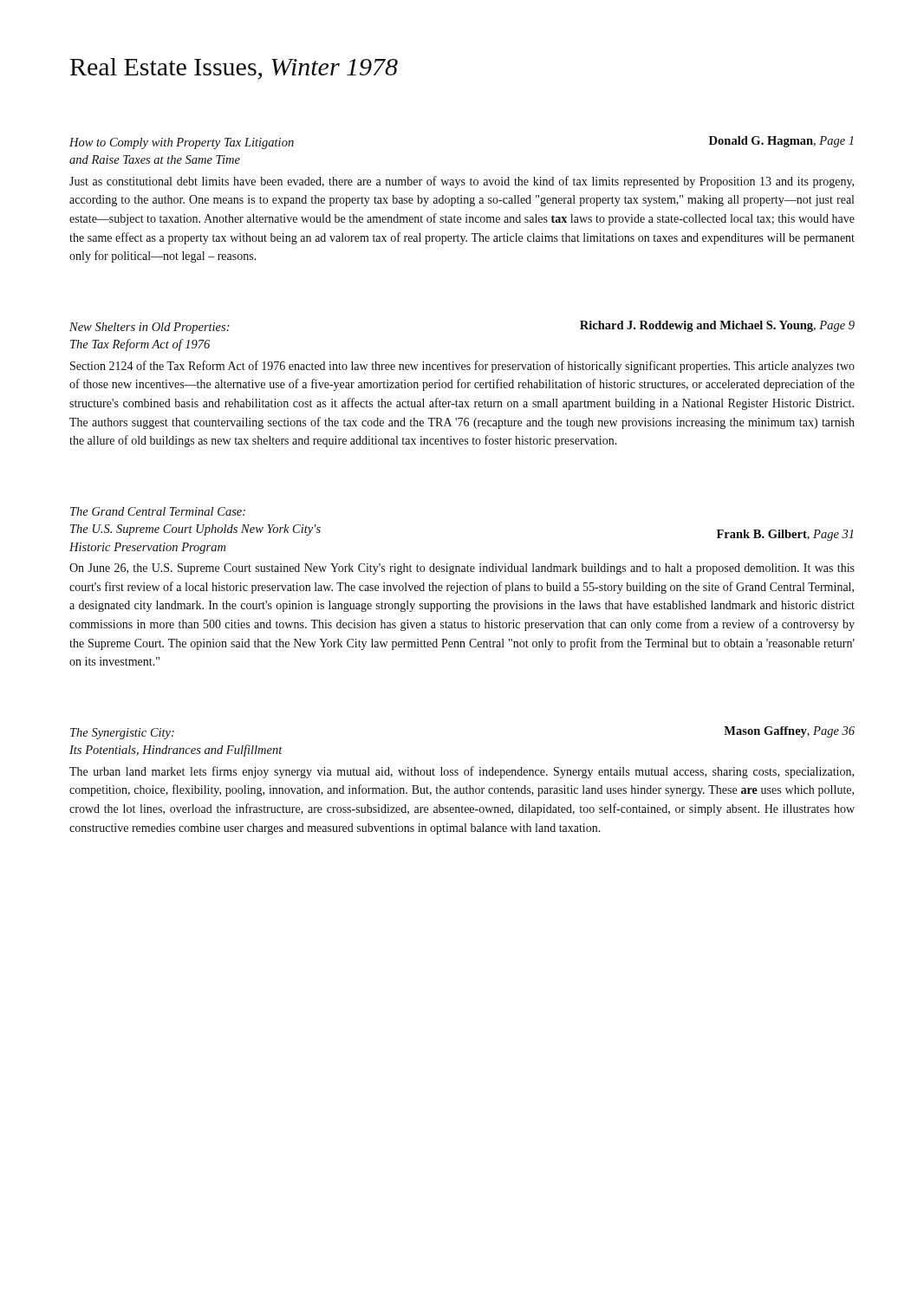The height and width of the screenshot is (1300, 924).
Task: Click on the title with the text "Real Estate Issues, Winter 1978"
Action: pyautogui.click(x=234, y=66)
